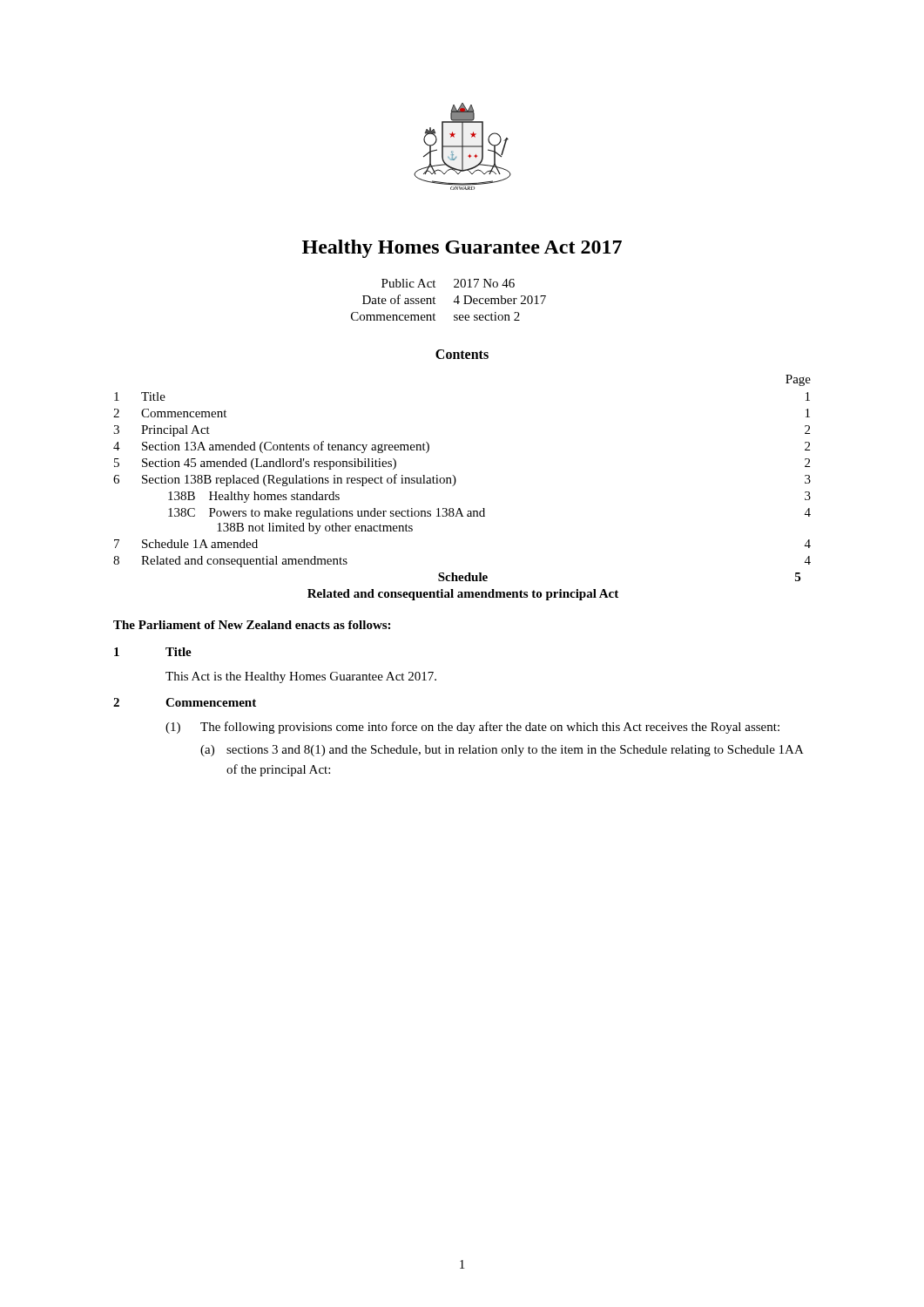Viewport: 924px width, 1307px height.
Task: Locate the text "Healthy Homes Guarantee Act 2017"
Action: click(462, 247)
